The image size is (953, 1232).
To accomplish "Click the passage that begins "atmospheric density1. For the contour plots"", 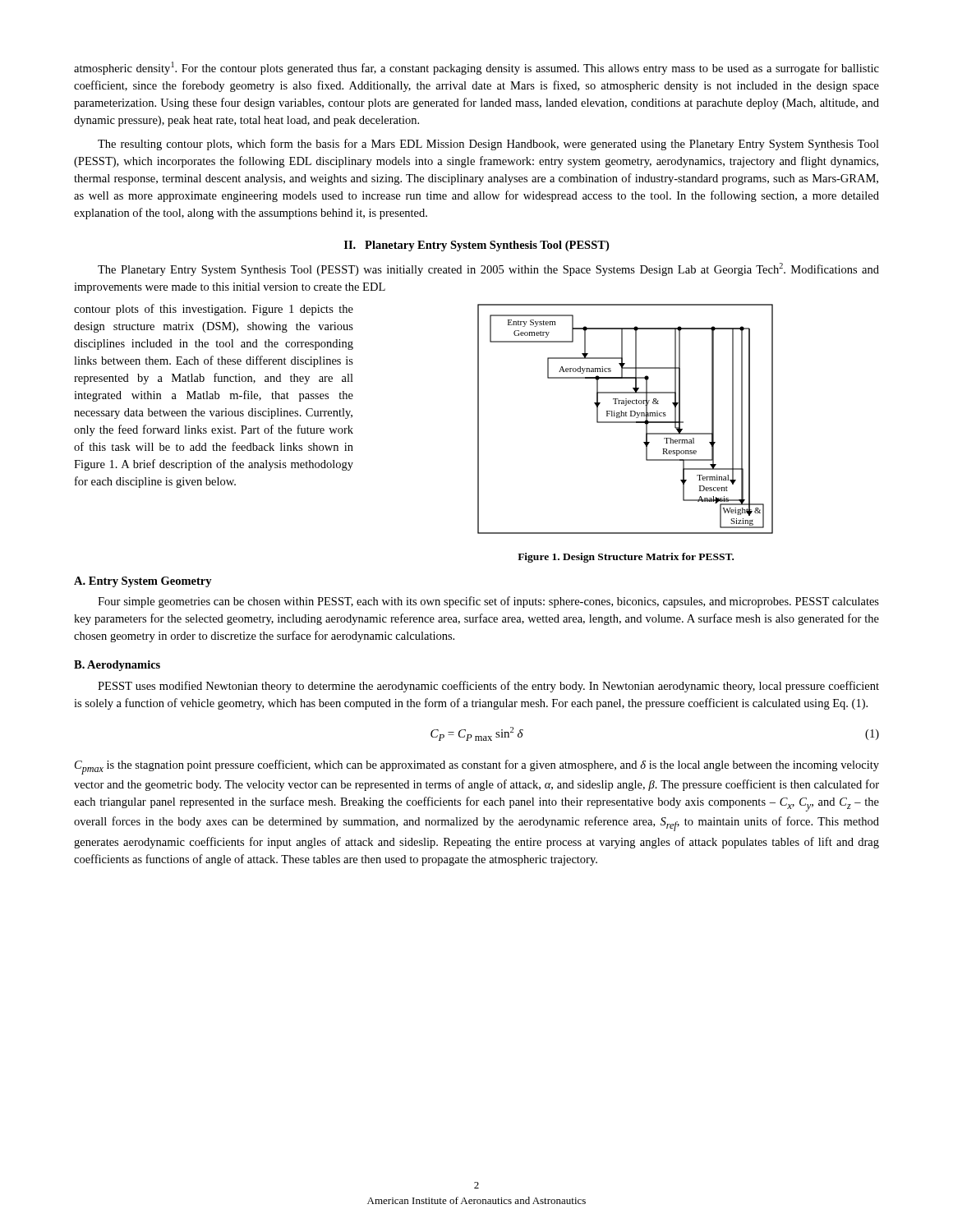I will click(476, 93).
